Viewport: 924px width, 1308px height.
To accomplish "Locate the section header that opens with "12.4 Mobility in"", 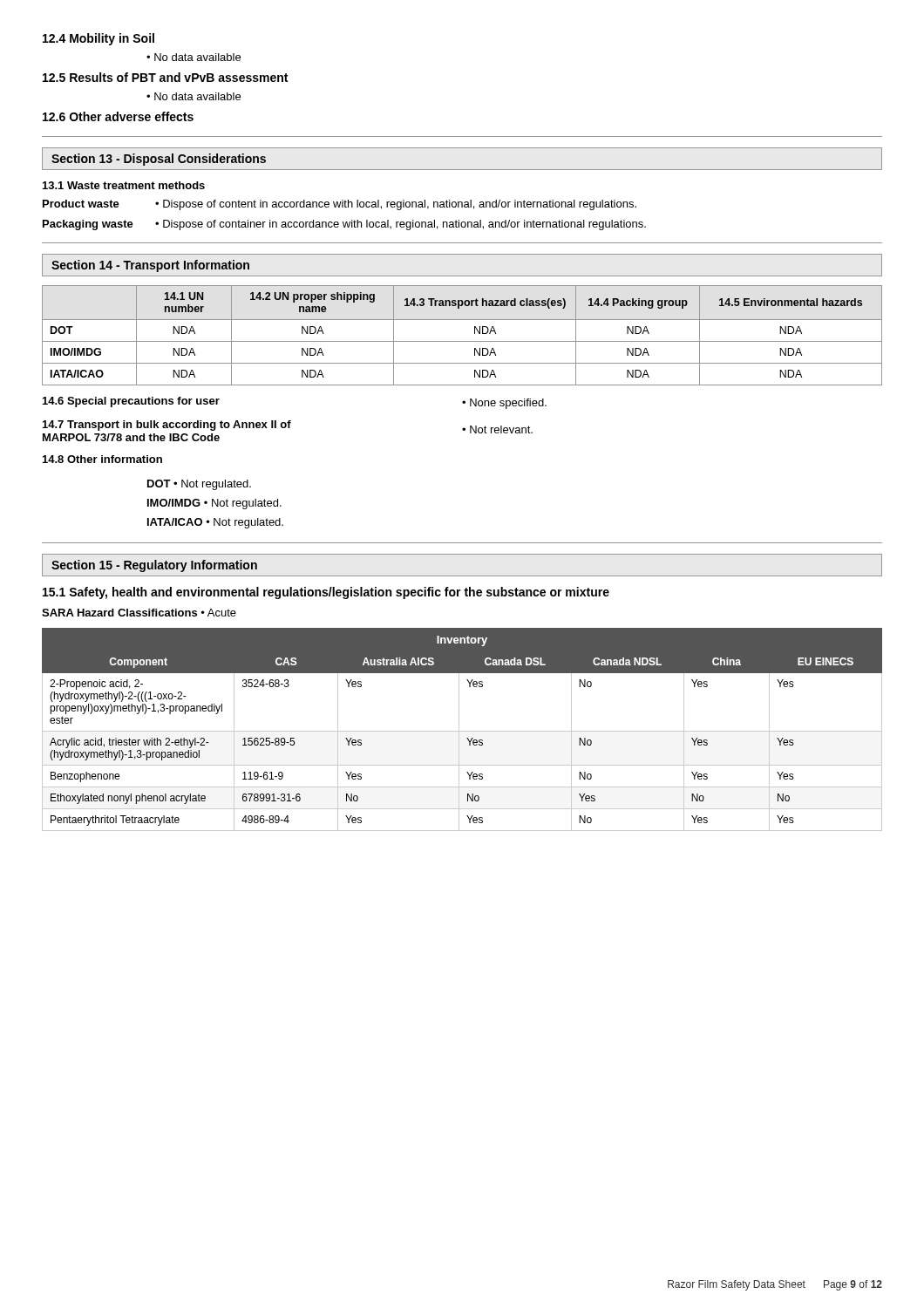I will 98,38.
